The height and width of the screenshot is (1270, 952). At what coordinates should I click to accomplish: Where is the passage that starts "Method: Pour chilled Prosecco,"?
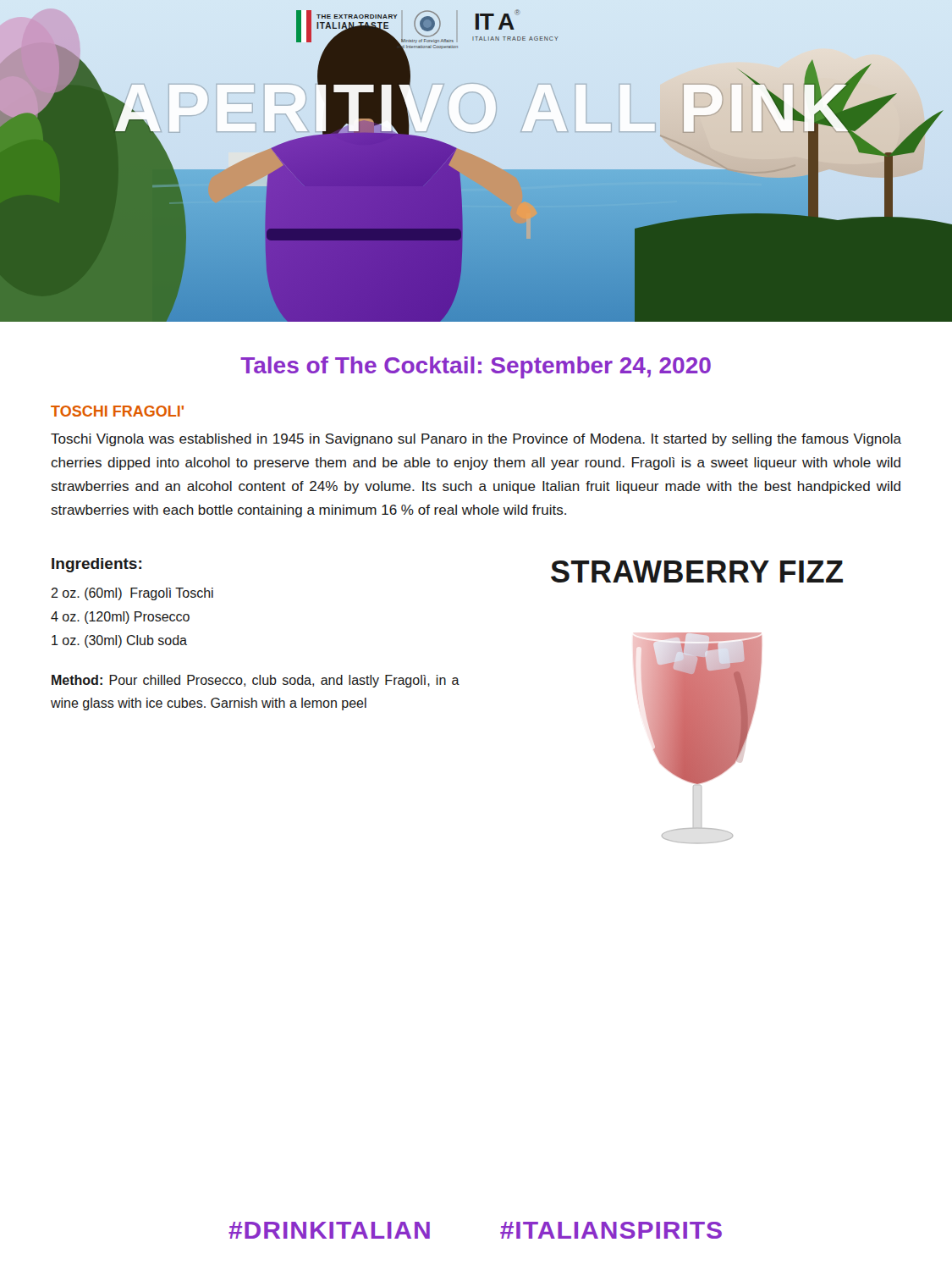[x=255, y=692]
